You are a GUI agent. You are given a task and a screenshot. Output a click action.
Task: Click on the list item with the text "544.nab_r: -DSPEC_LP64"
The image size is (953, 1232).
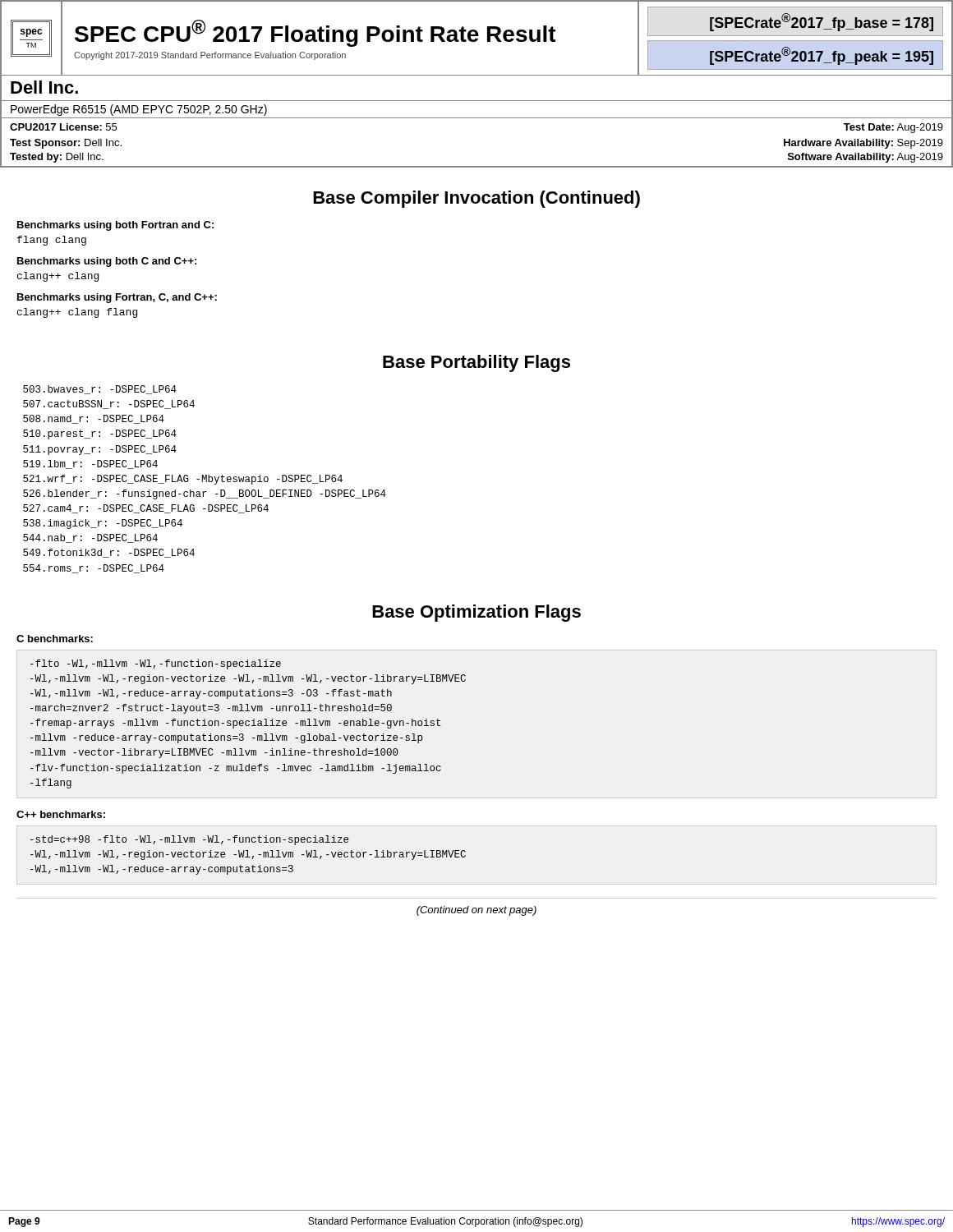coord(90,538)
